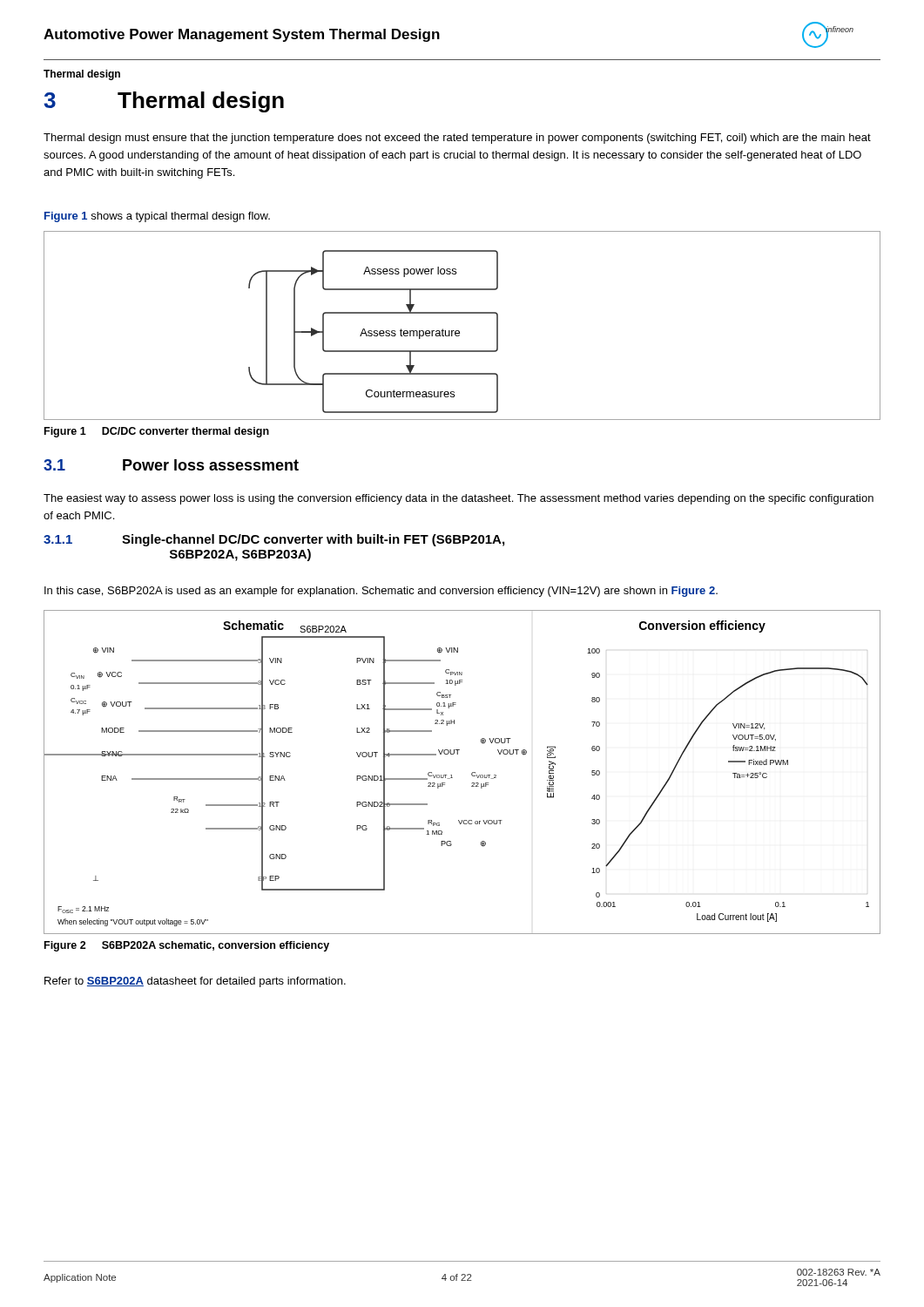Find "3.1 Power loss assessment" on this page
The image size is (924, 1307).
click(x=171, y=466)
